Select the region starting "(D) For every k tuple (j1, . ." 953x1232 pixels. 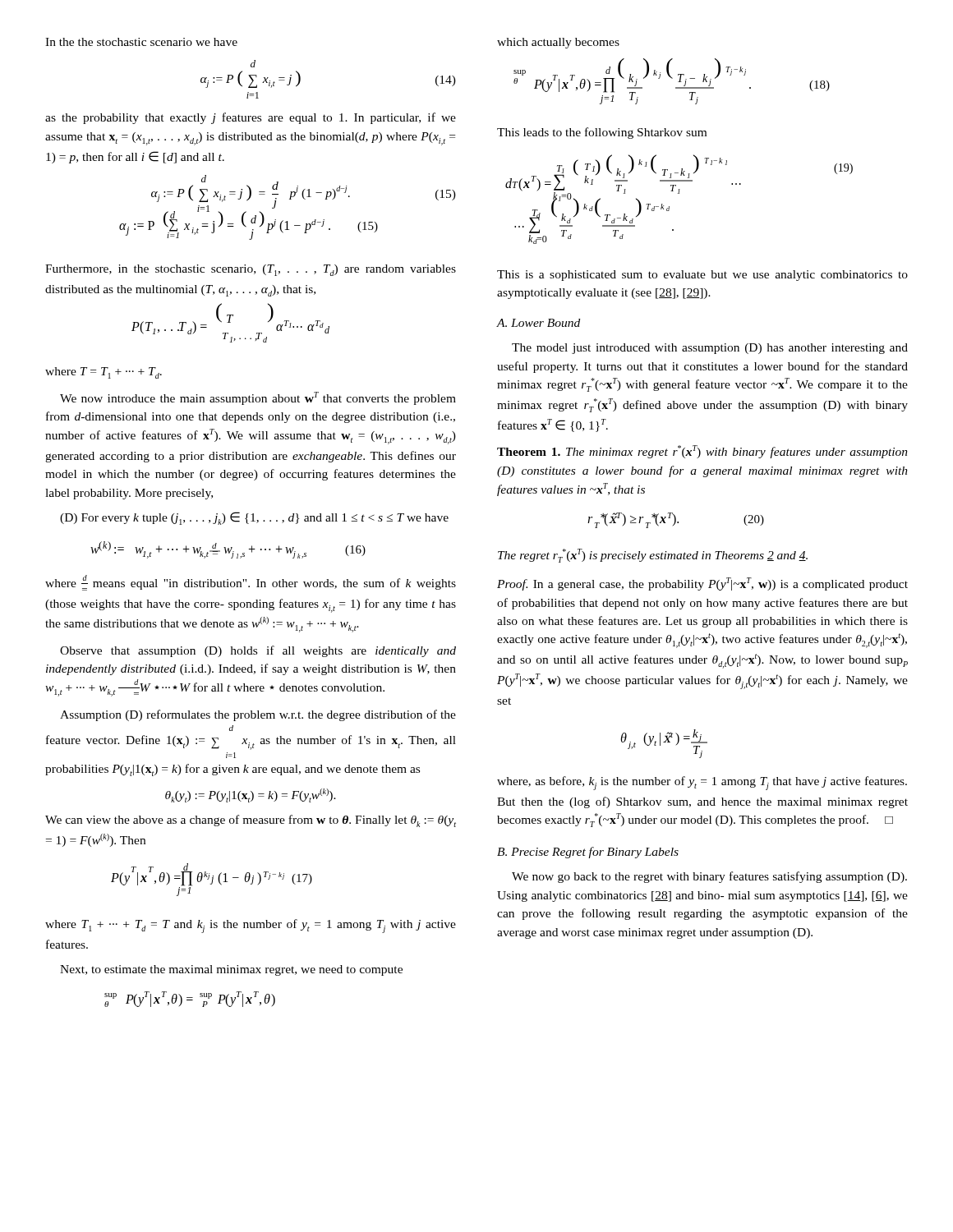(x=258, y=519)
